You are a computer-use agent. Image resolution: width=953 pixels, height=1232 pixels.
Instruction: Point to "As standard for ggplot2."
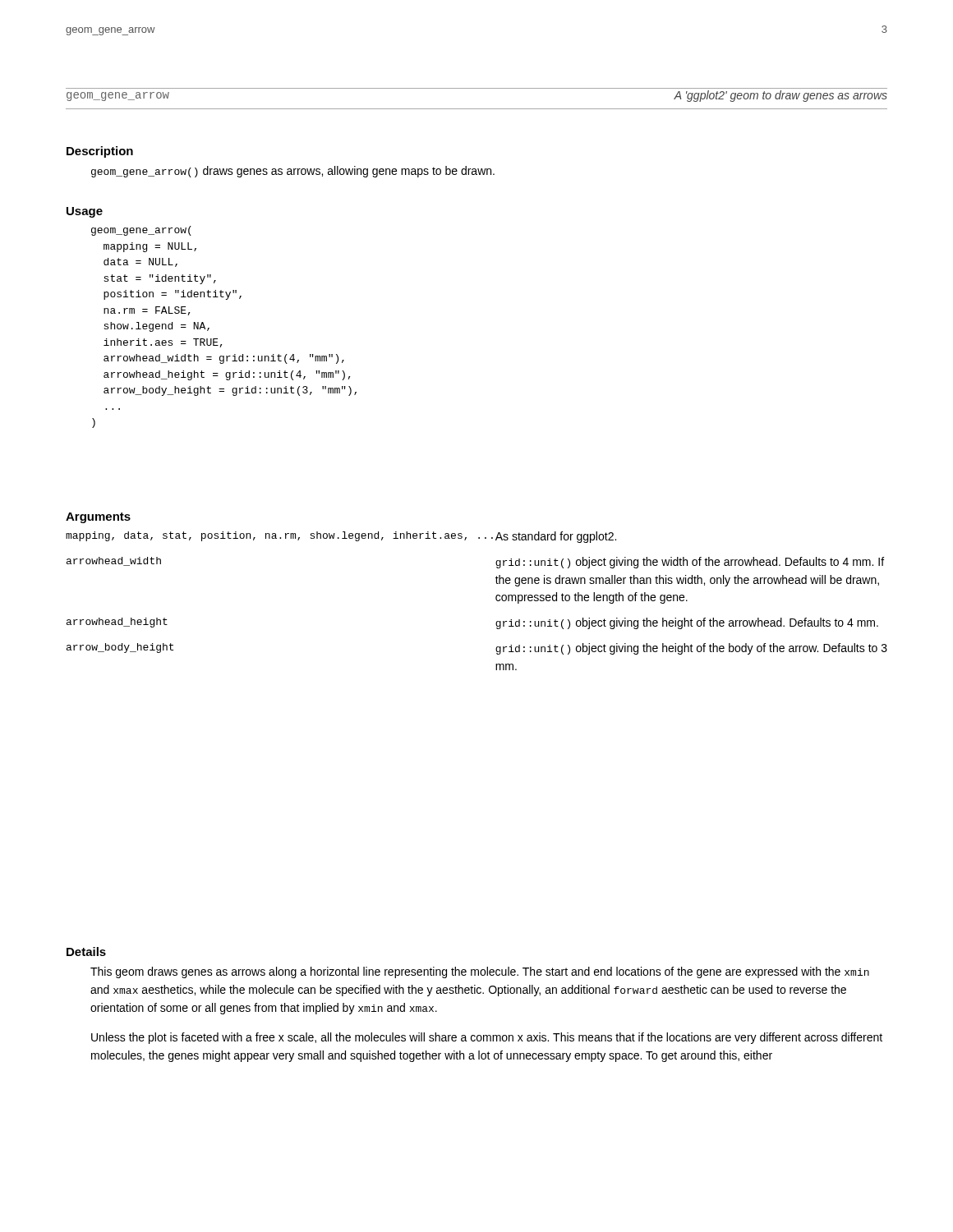(556, 536)
